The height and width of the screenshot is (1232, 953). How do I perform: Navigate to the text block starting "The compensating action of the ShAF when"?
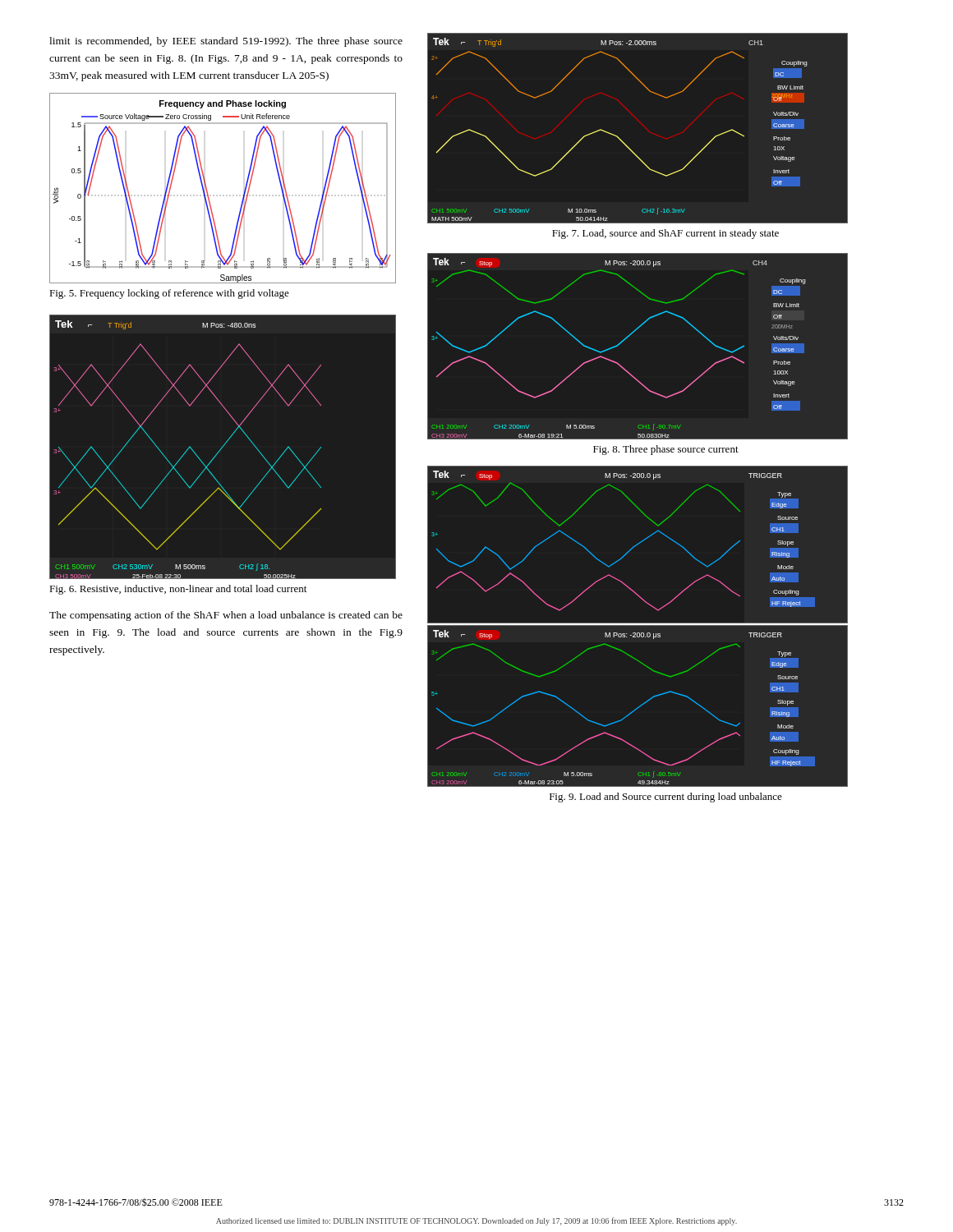(226, 632)
